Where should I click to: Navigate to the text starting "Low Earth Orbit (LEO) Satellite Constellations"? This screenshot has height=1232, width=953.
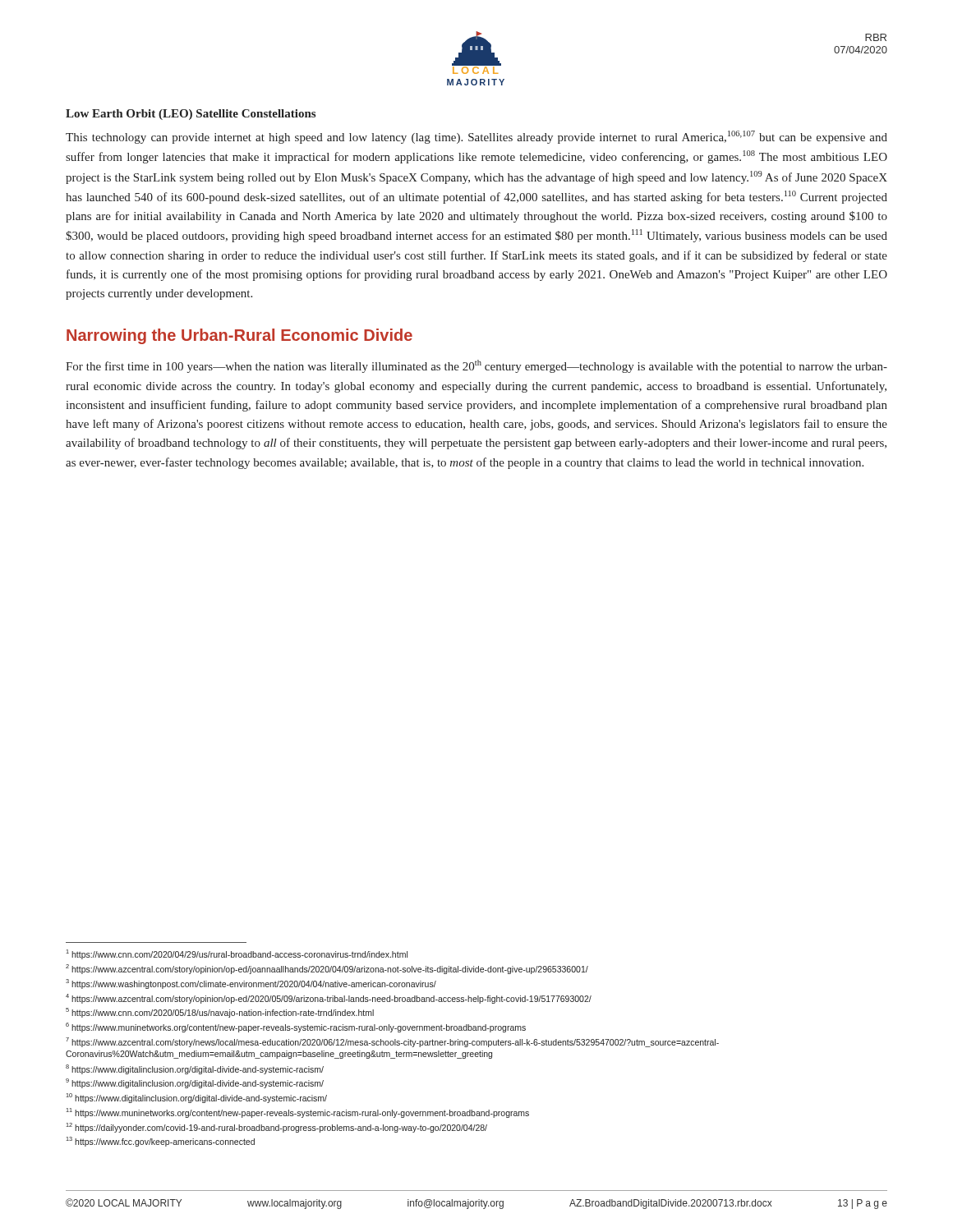(191, 113)
